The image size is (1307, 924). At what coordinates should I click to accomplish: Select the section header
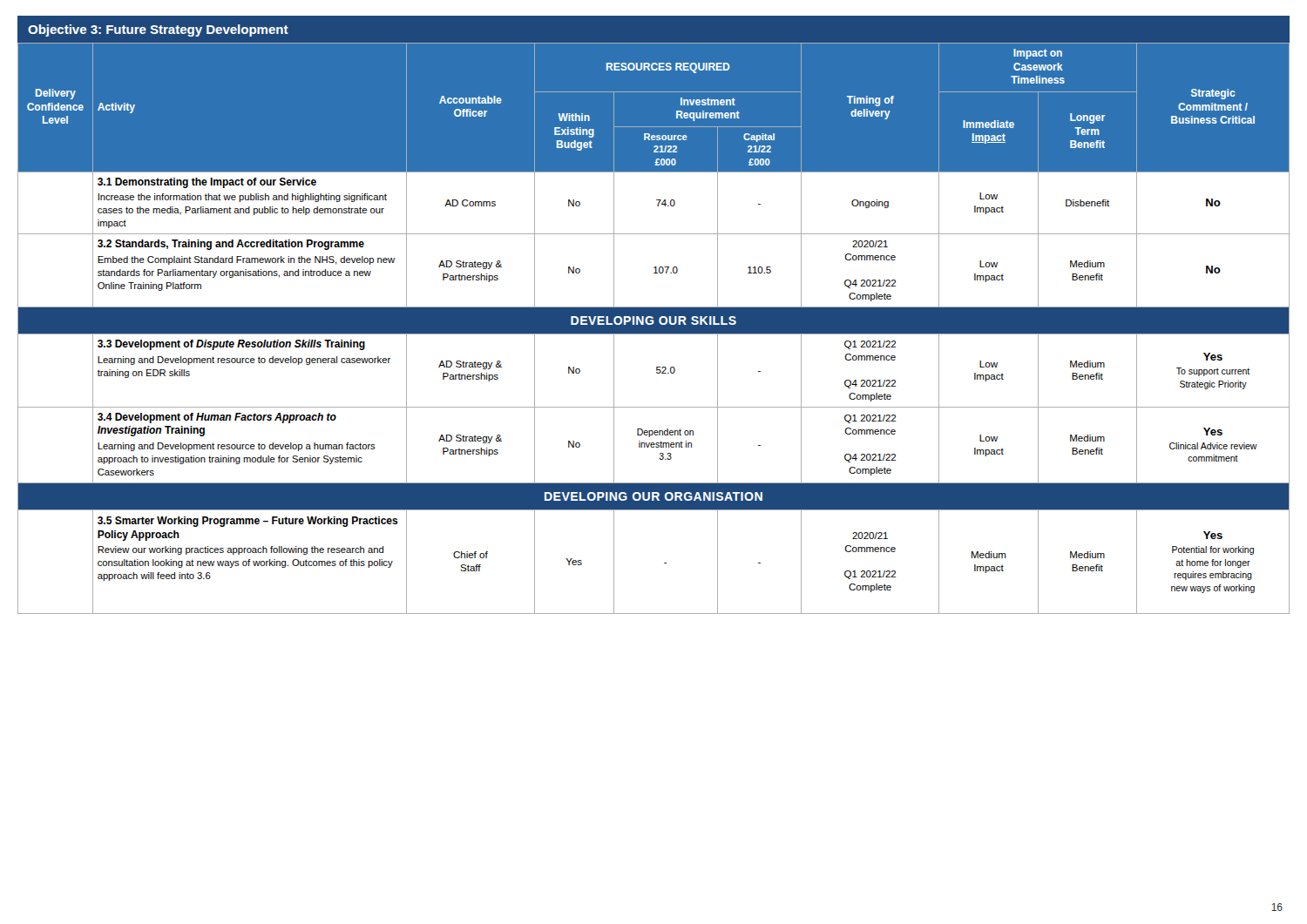click(158, 29)
